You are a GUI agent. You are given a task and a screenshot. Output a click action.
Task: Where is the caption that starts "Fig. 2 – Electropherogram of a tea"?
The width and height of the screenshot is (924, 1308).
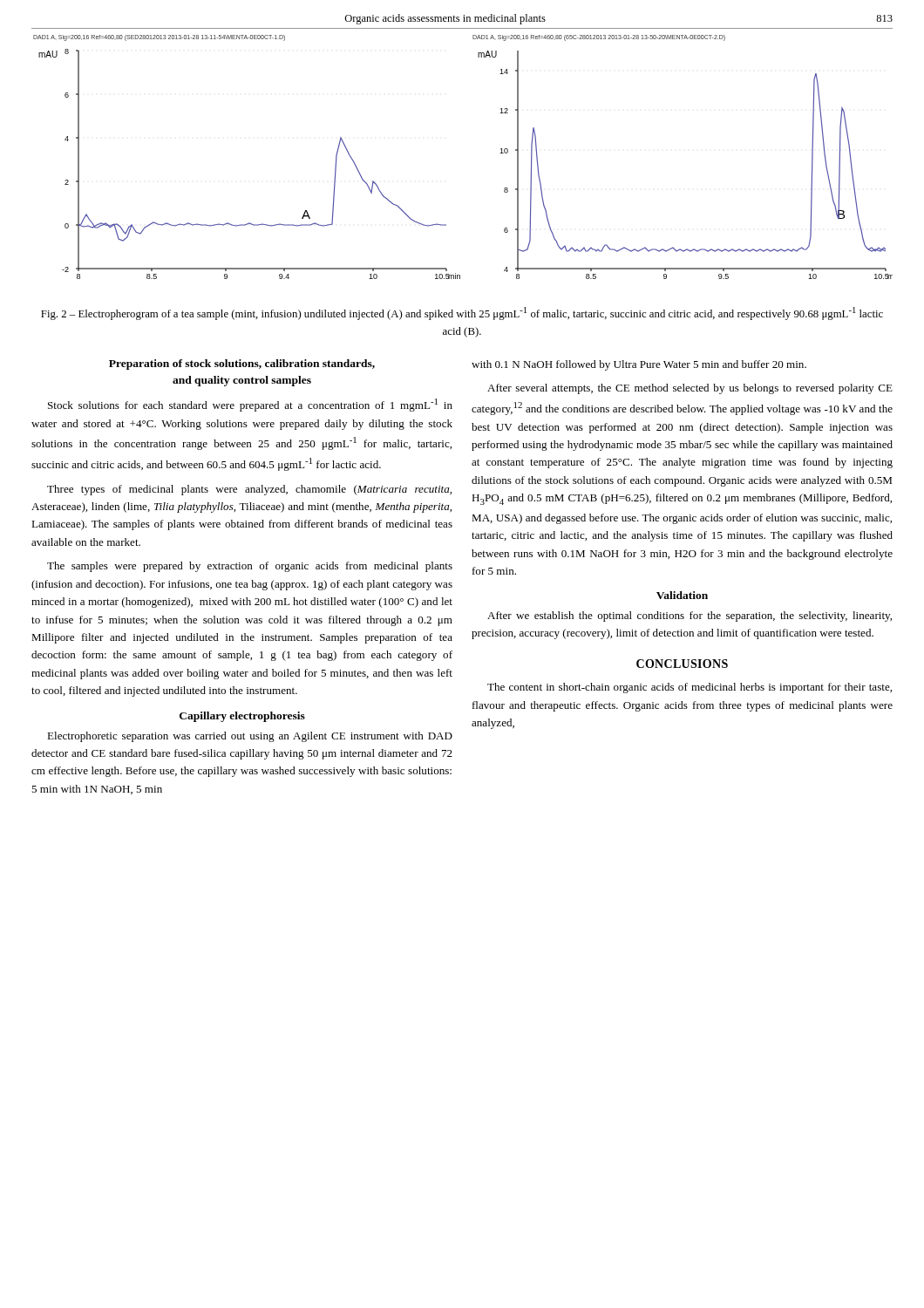(x=462, y=321)
